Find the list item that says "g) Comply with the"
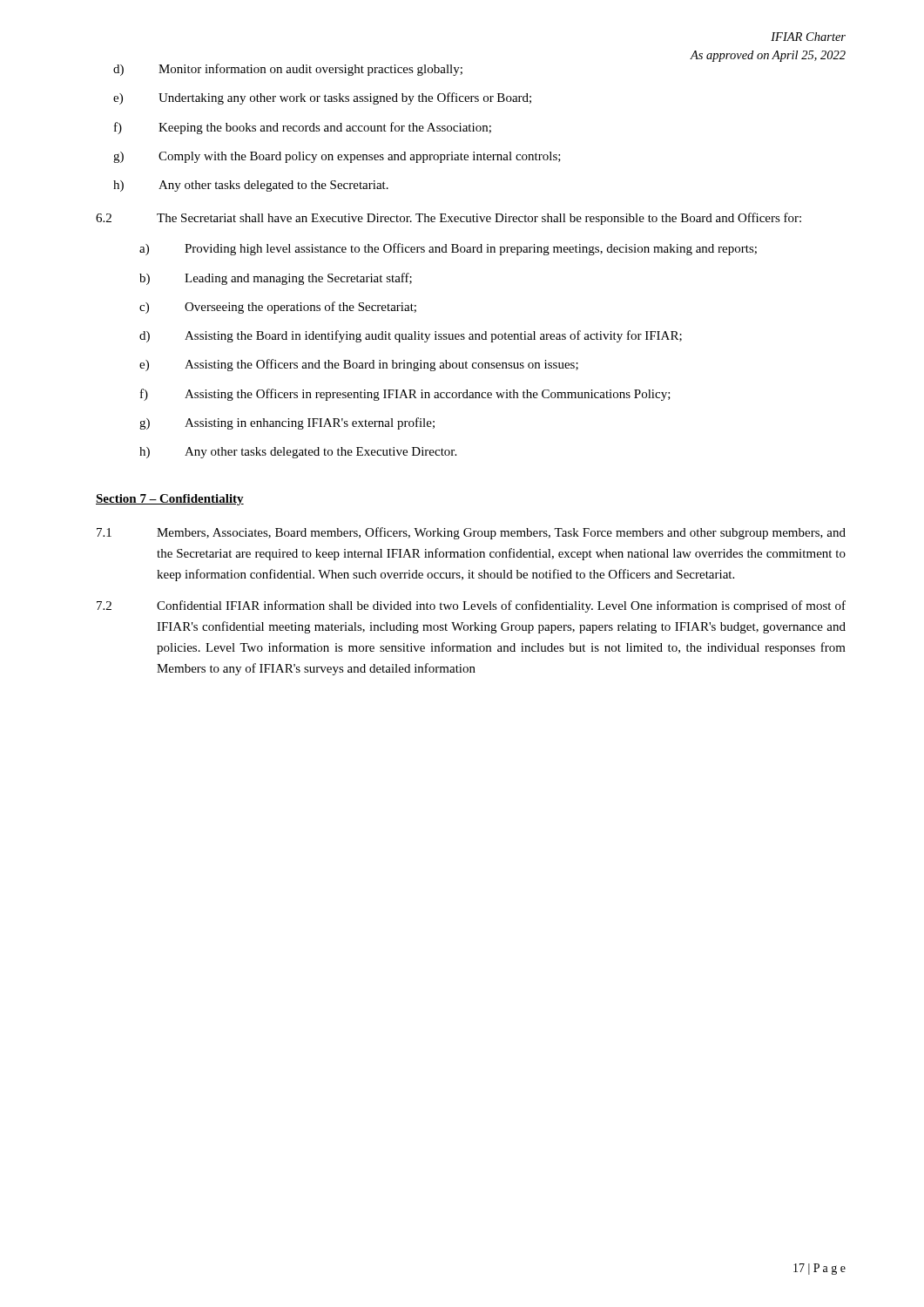 pos(471,156)
